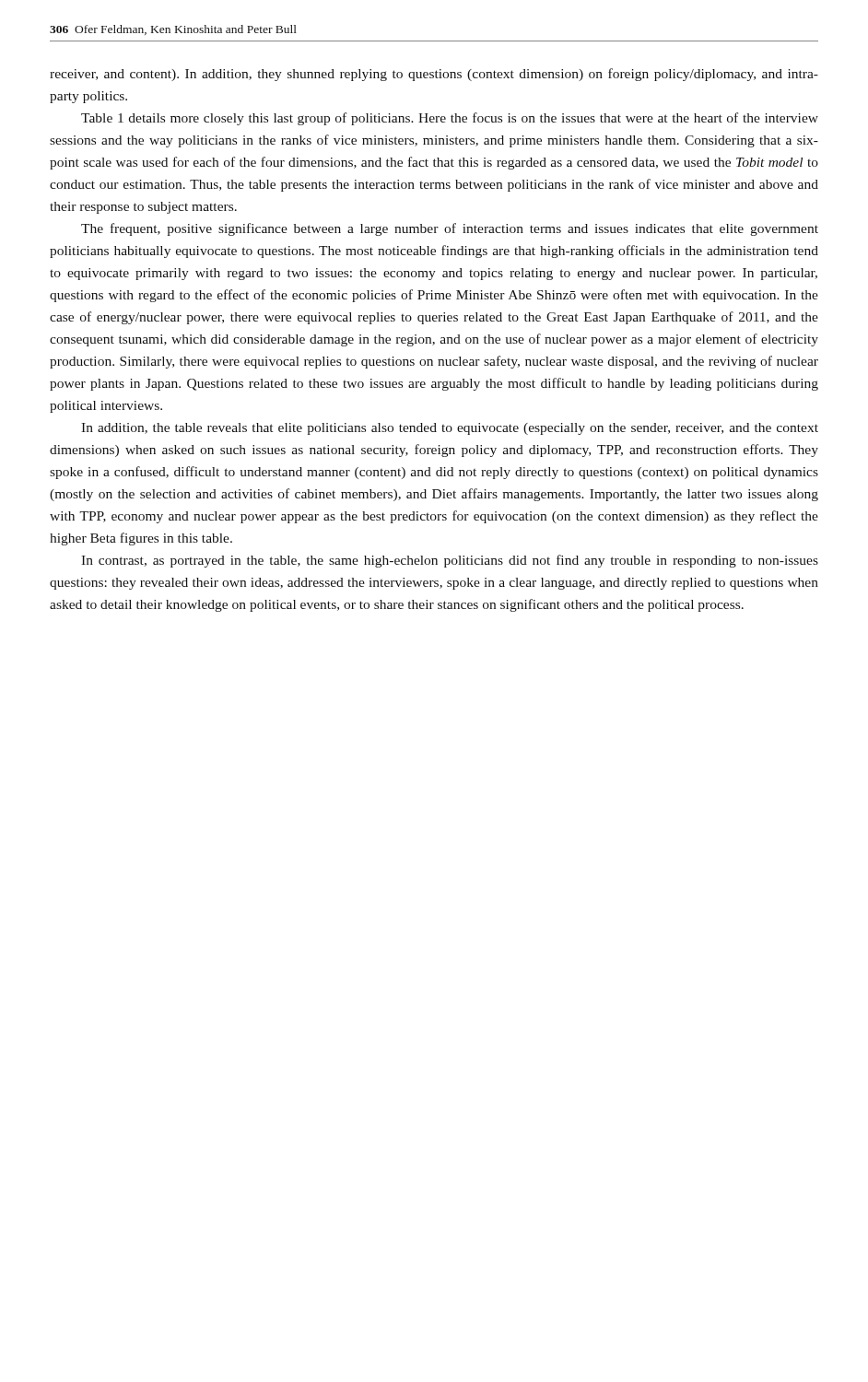
Task: Navigate to the element starting "Table 1 details more closely this"
Action: point(434,162)
